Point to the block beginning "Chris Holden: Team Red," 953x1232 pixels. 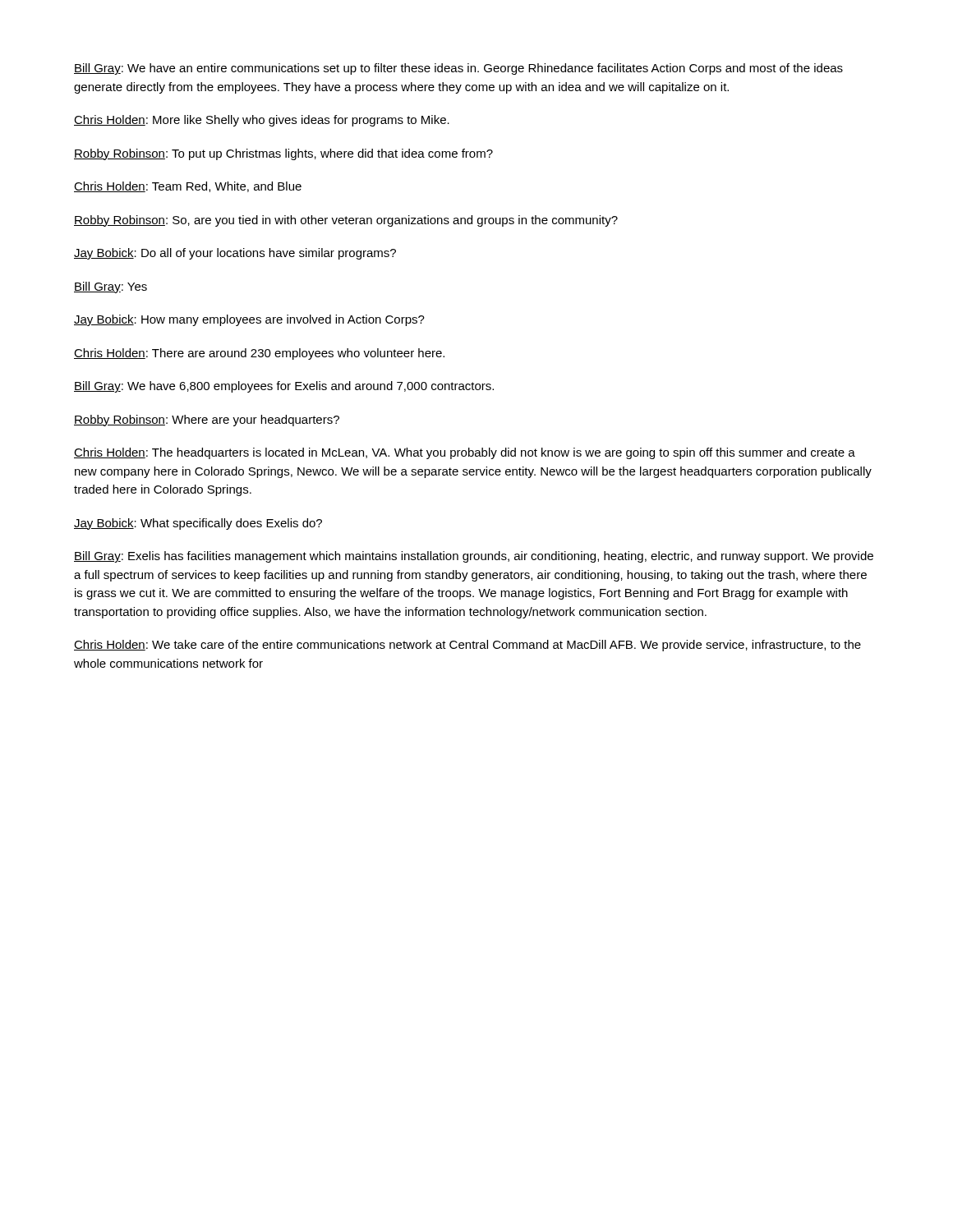tap(188, 186)
